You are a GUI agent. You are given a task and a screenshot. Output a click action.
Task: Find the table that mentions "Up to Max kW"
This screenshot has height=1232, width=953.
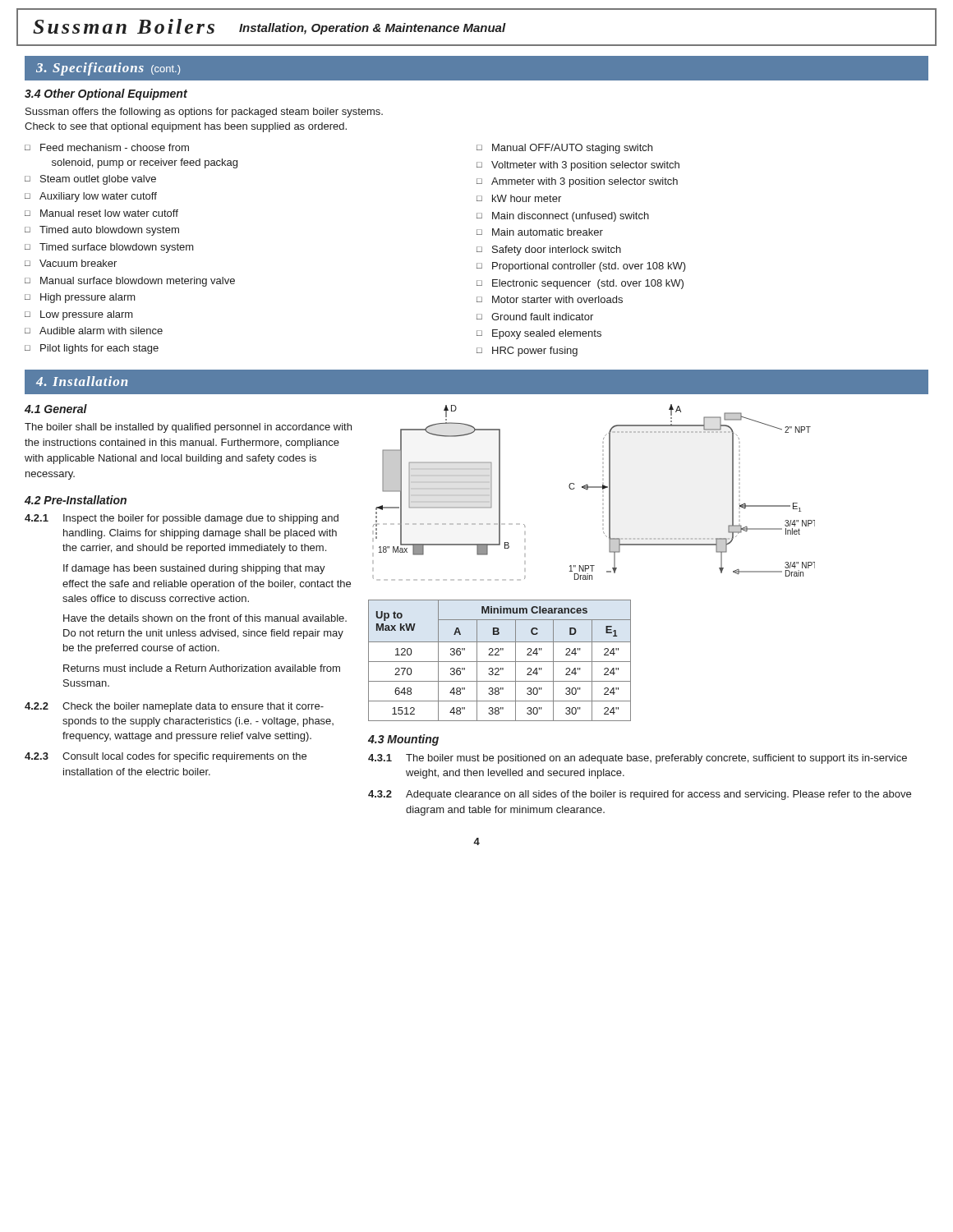[648, 661]
